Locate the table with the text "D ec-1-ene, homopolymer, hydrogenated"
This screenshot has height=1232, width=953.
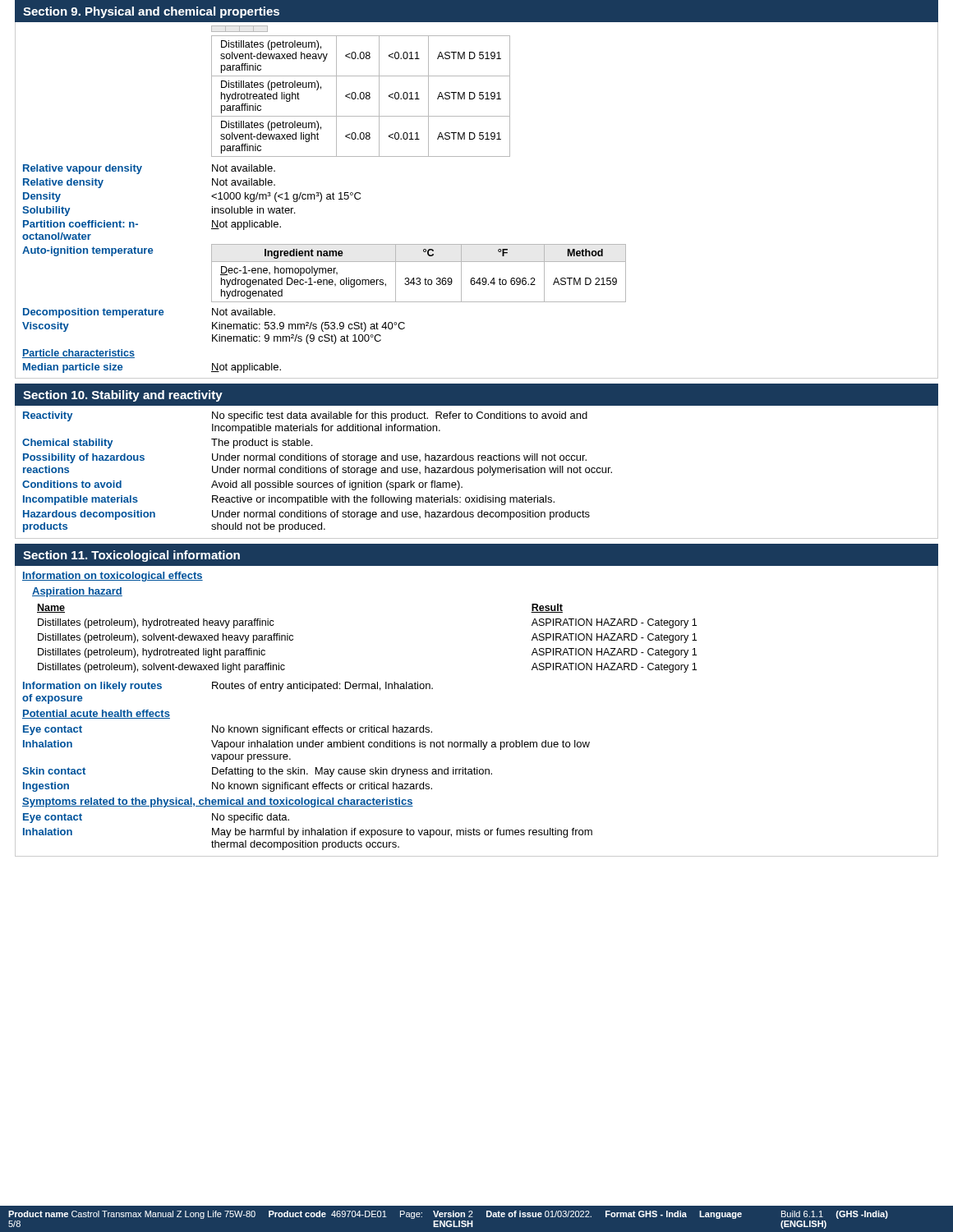coord(419,273)
